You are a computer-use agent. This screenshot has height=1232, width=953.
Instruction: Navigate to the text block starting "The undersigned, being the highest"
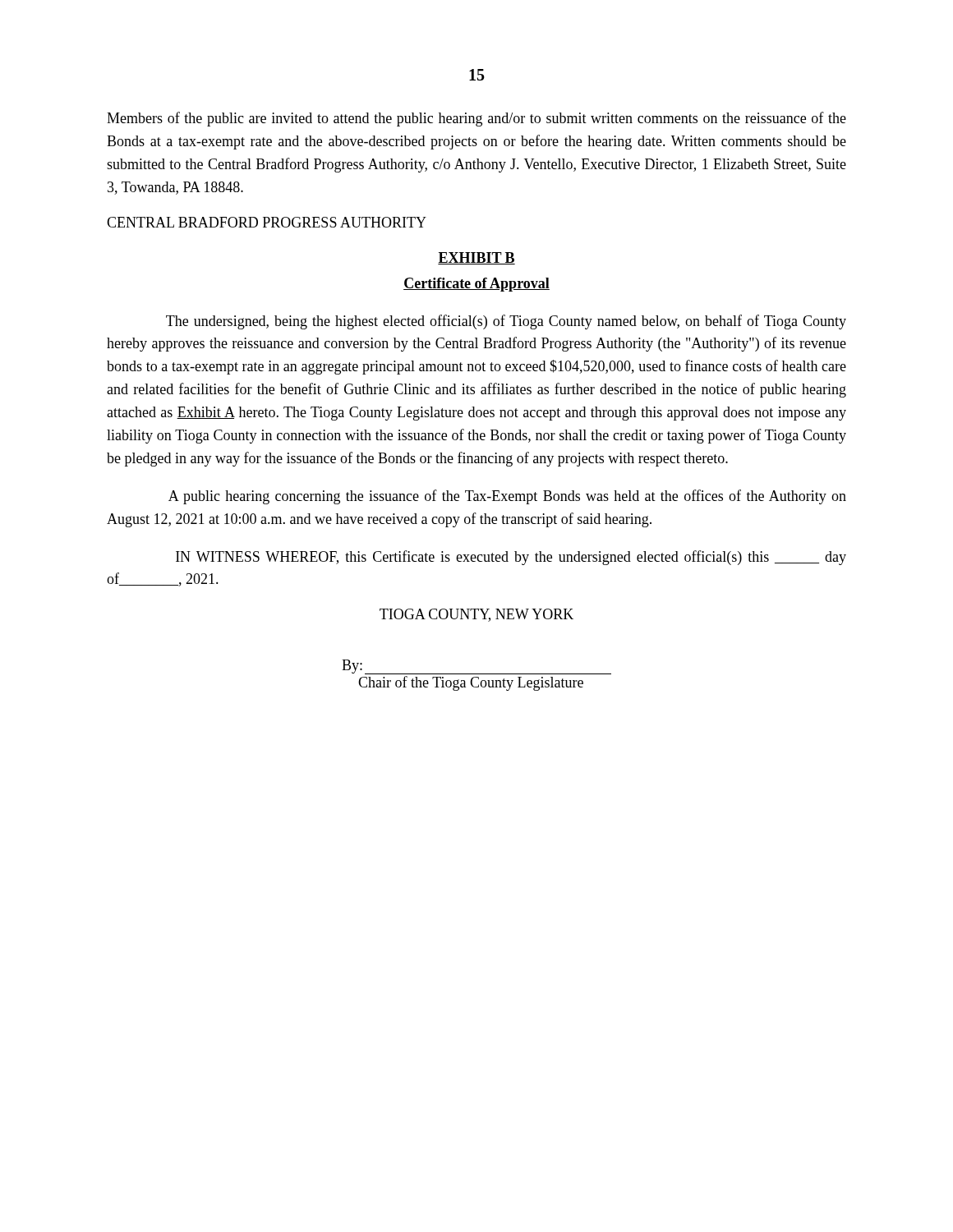point(476,389)
